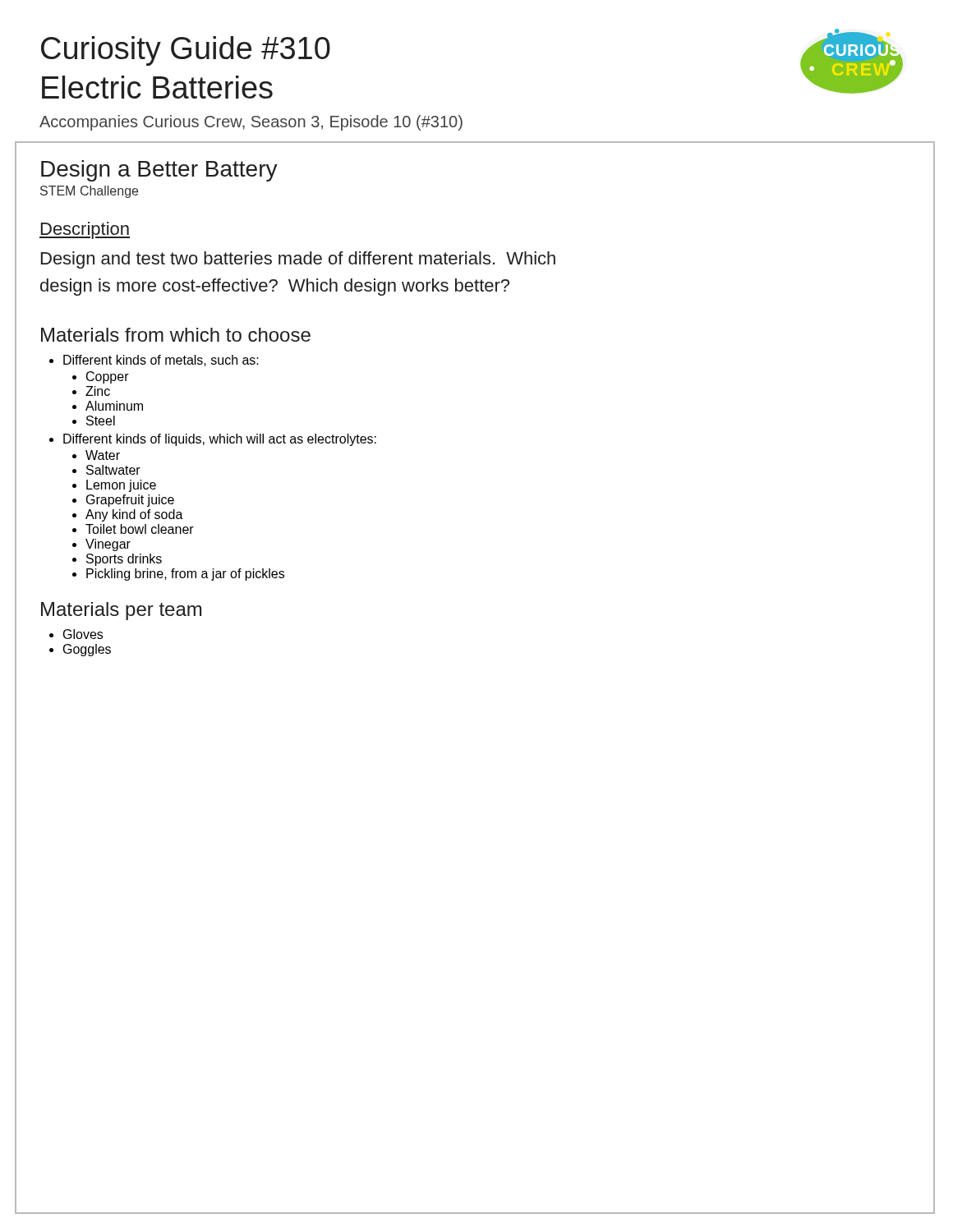This screenshot has height=1232, width=953.
Task: Find the list item that says "Toilet bowl cleaner"
Action: [x=140, y=529]
